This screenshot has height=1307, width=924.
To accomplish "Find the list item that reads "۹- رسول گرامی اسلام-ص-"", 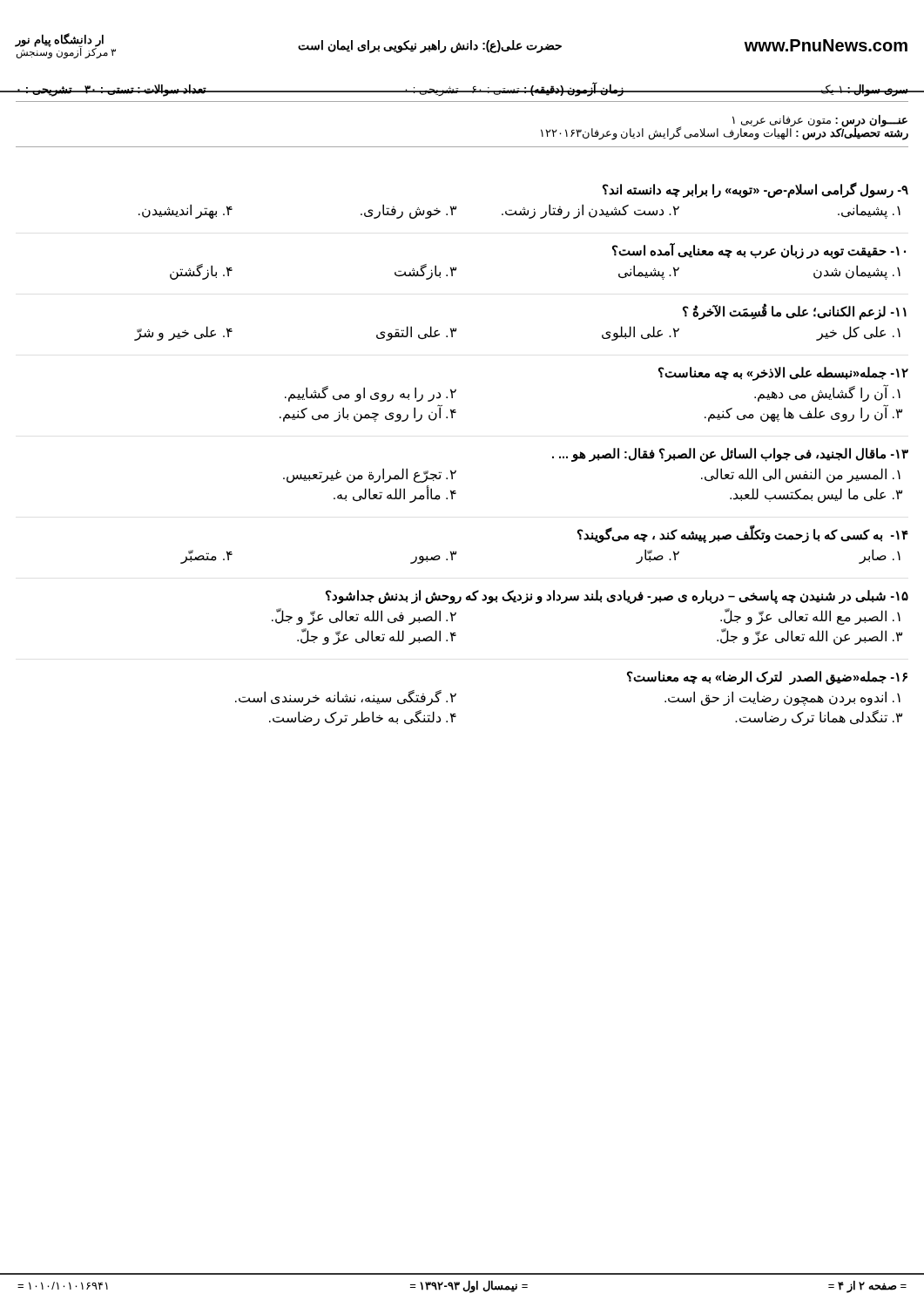I will tap(462, 201).
